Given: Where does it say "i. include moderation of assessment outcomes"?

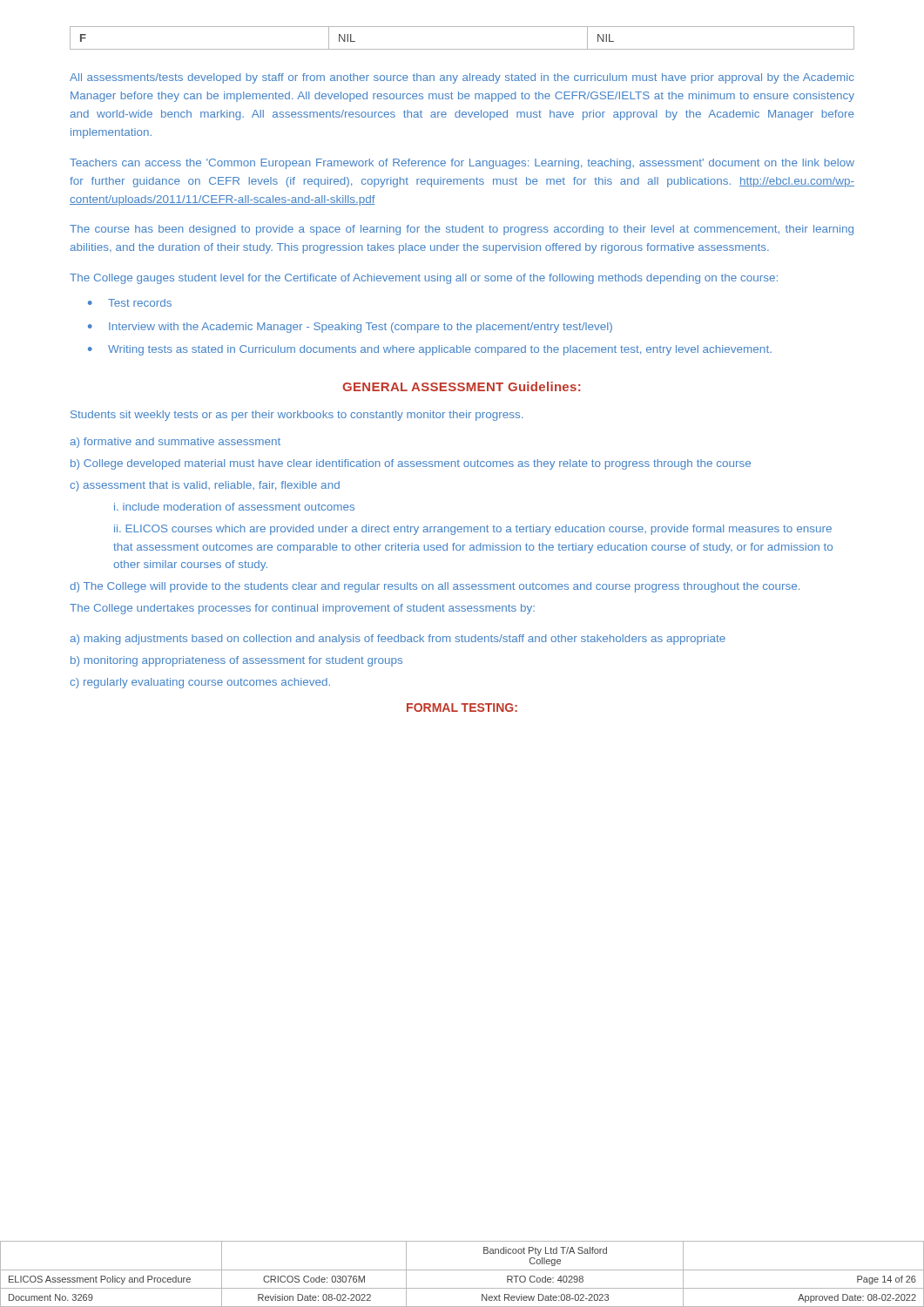Looking at the screenshot, I should pyautogui.click(x=234, y=506).
